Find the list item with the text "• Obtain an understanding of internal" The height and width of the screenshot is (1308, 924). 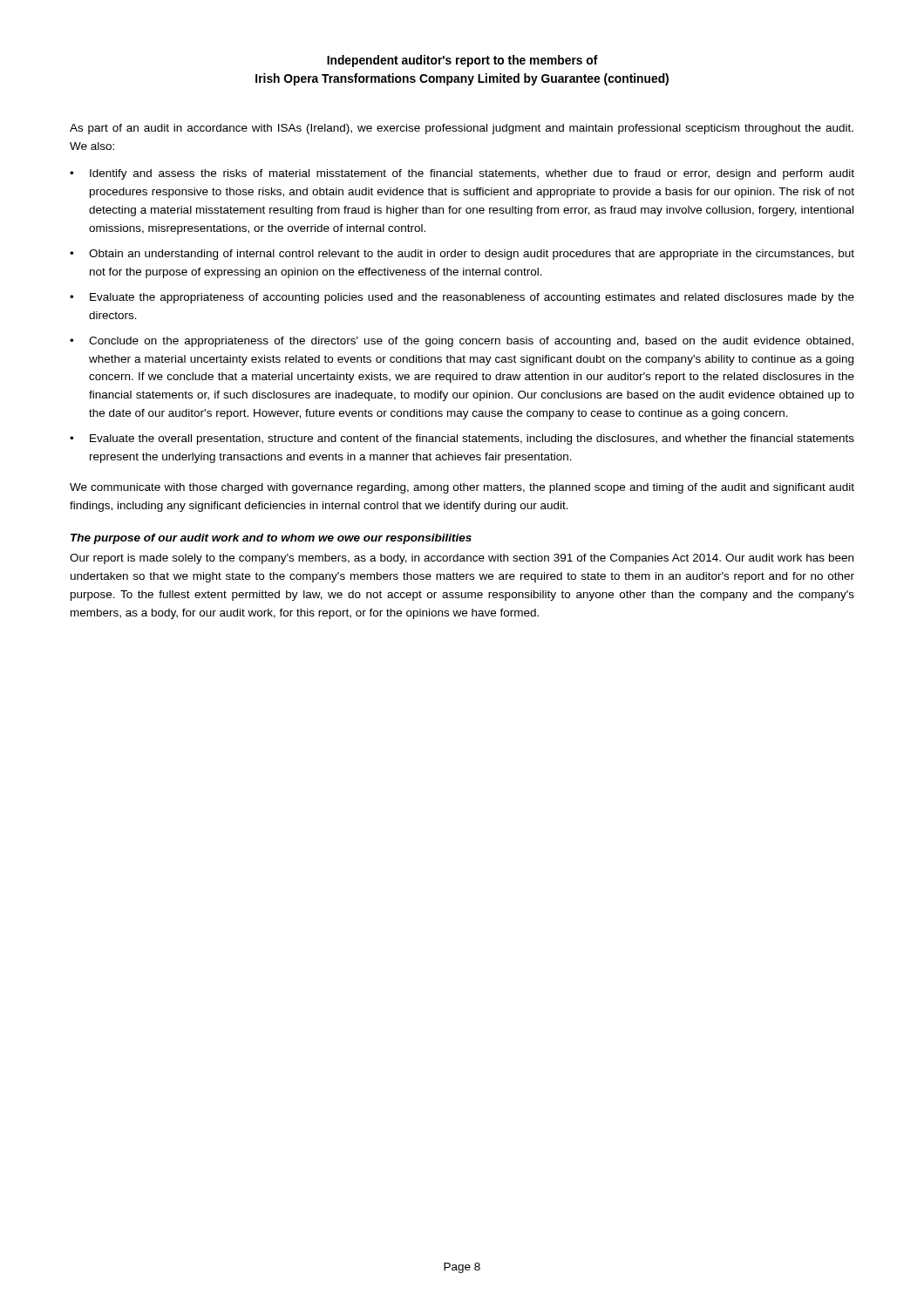(x=462, y=263)
